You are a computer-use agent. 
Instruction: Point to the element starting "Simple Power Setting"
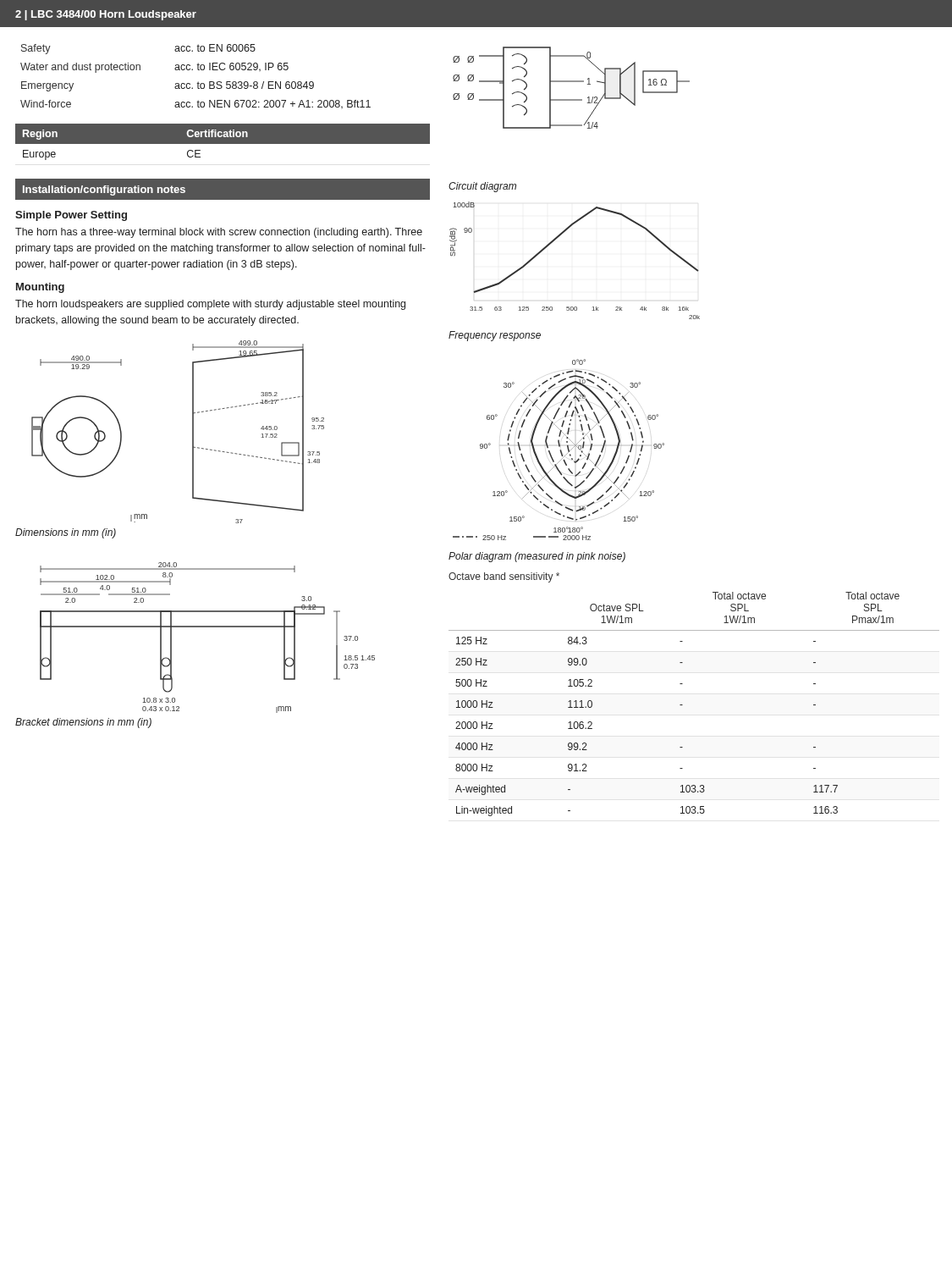click(71, 215)
